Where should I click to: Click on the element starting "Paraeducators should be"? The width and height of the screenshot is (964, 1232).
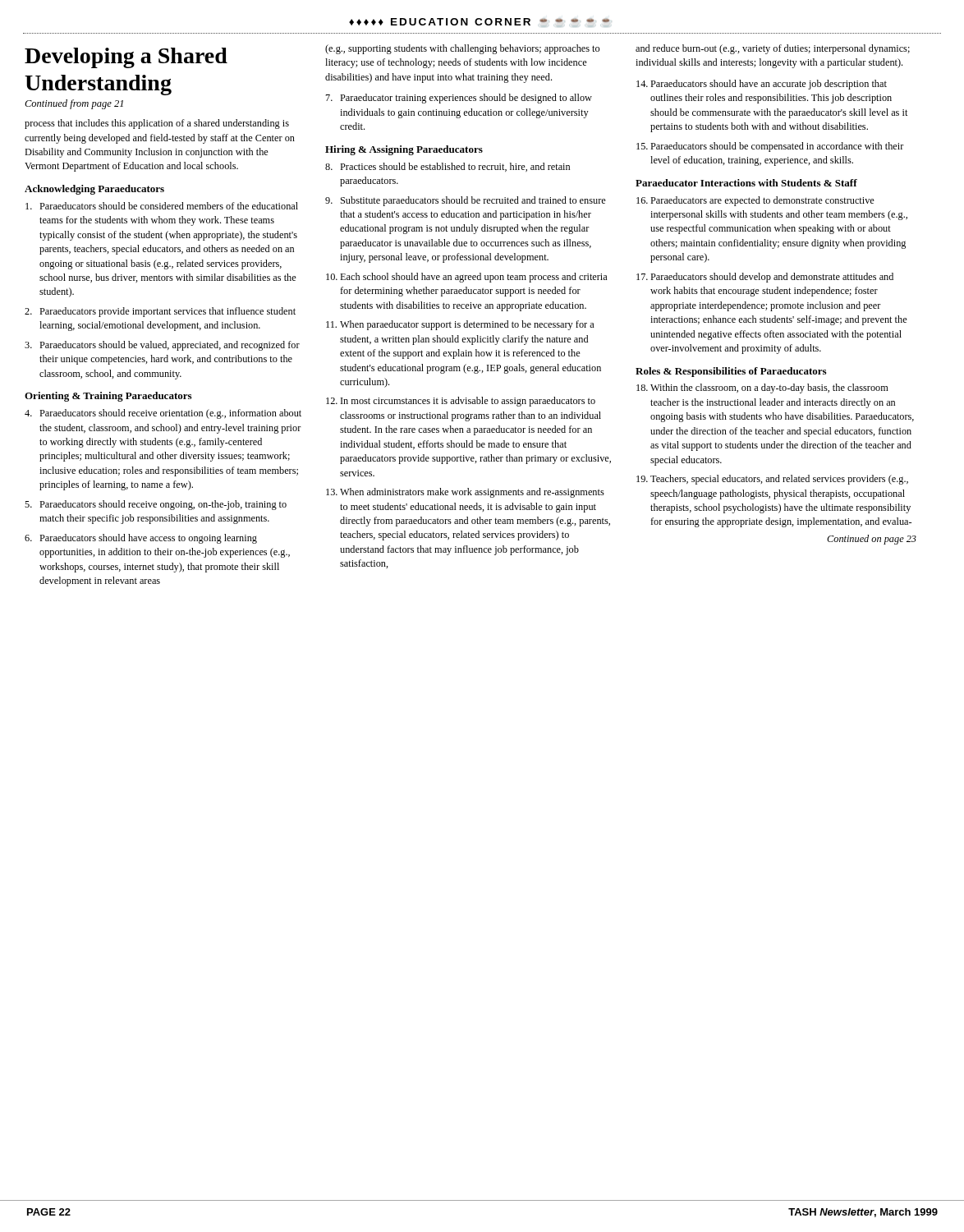pyautogui.click(x=163, y=250)
